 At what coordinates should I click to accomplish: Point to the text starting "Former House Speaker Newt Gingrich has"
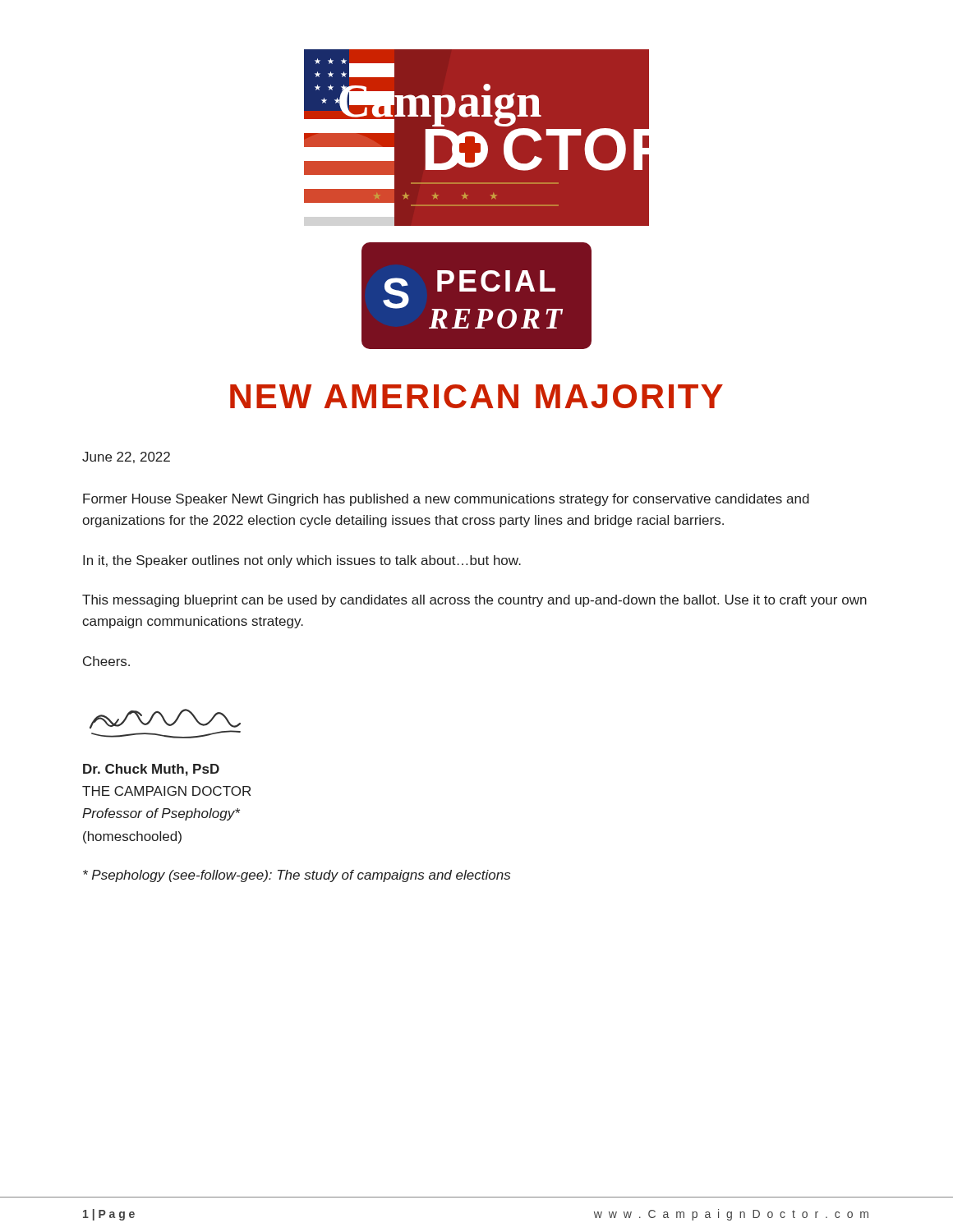446,510
